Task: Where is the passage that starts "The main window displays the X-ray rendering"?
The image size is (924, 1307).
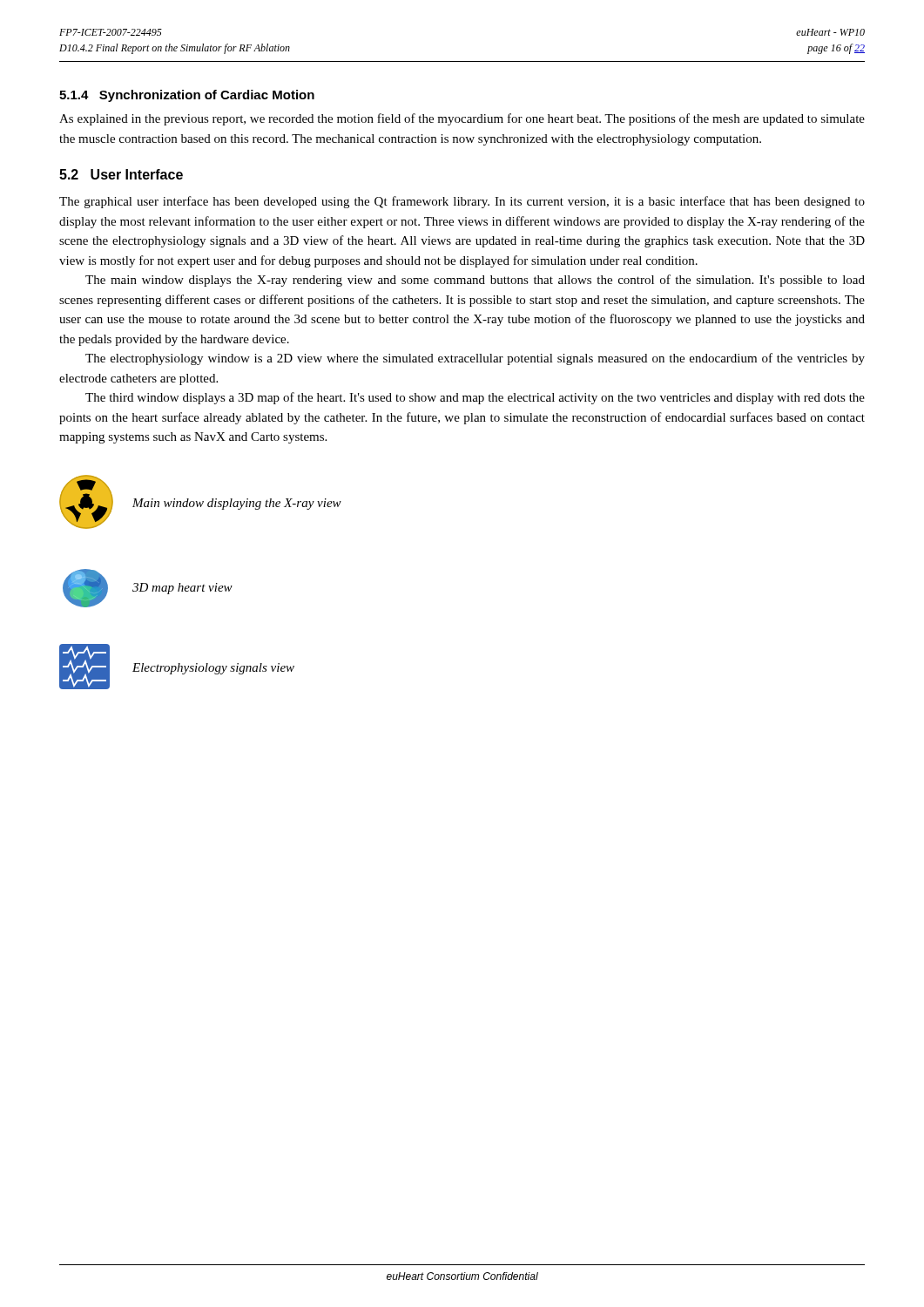Action: coord(462,309)
